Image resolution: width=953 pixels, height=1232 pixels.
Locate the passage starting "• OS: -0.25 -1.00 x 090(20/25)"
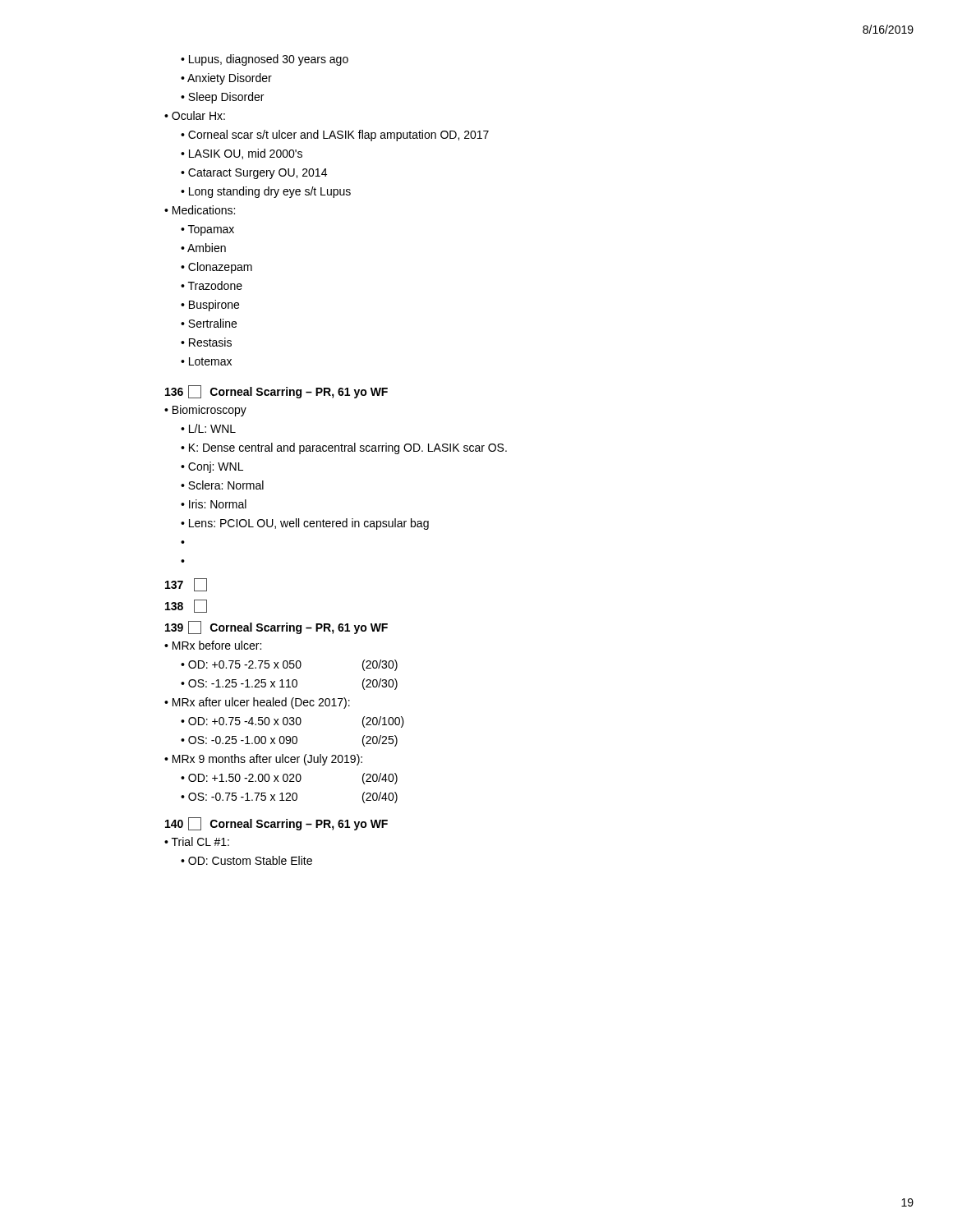289,740
